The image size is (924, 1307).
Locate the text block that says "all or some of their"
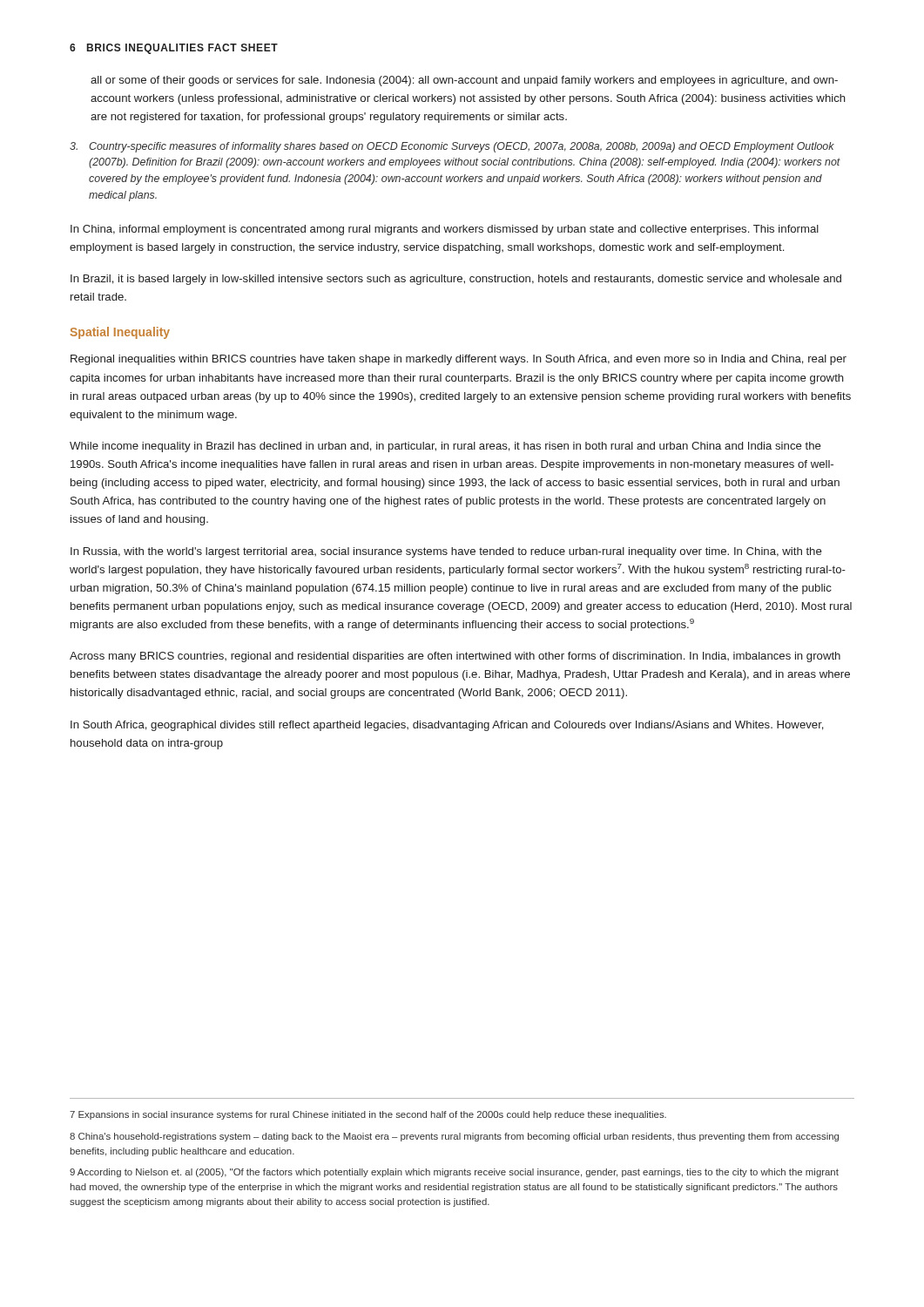click(x=468, y=98)
